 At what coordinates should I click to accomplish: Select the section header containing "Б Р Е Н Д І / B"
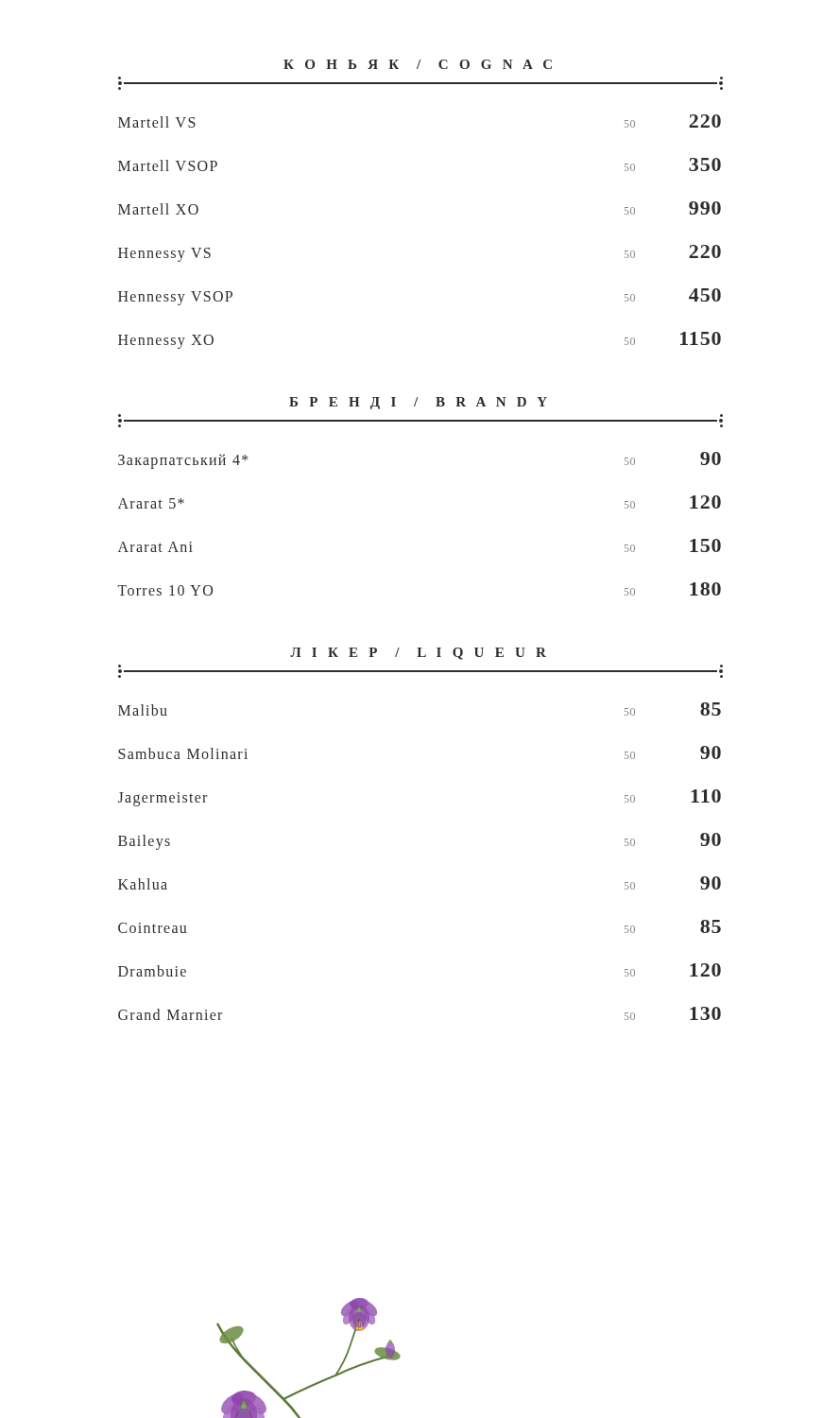click(420, 402)
